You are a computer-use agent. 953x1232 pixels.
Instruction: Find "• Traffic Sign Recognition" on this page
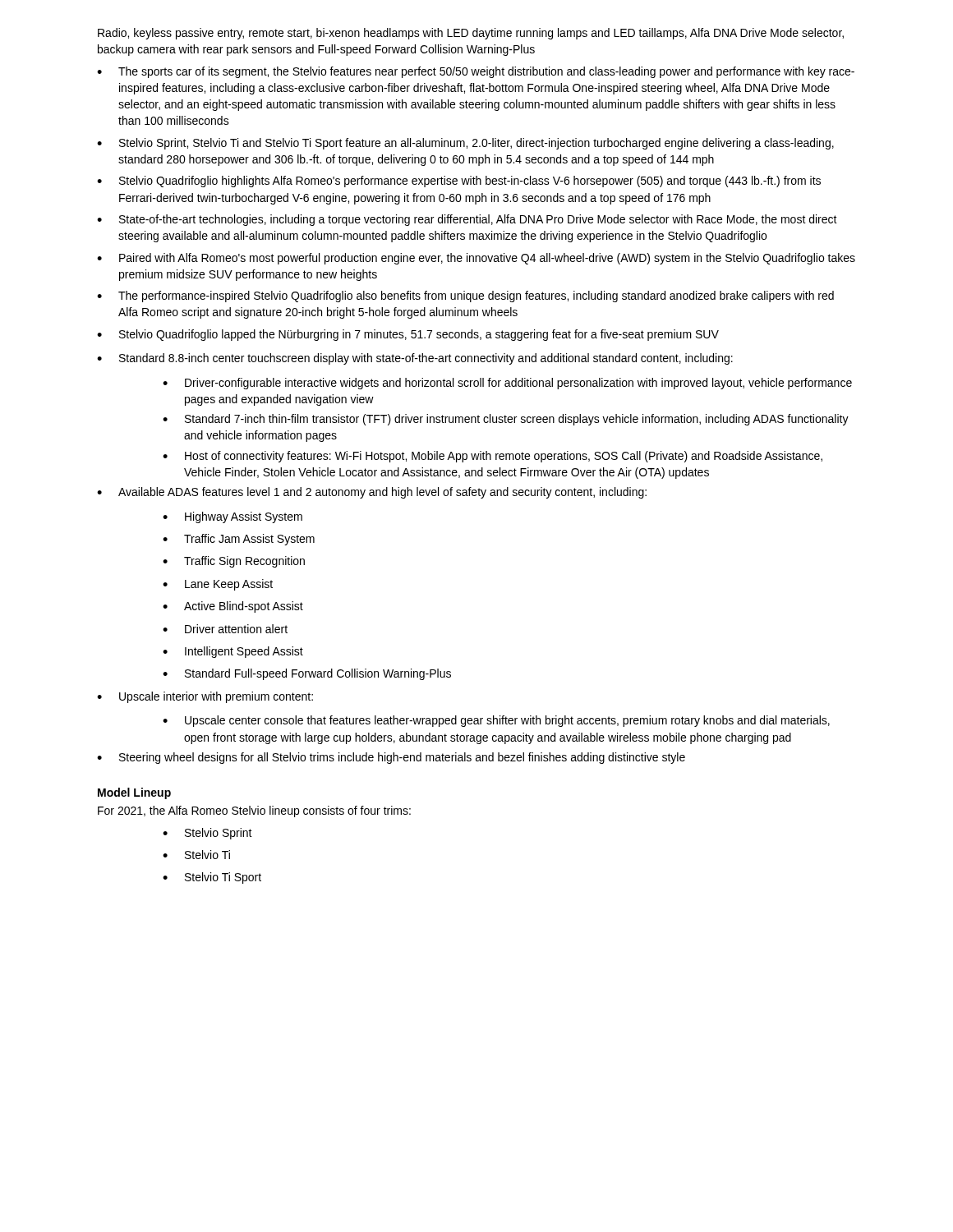tap(234, 562)
